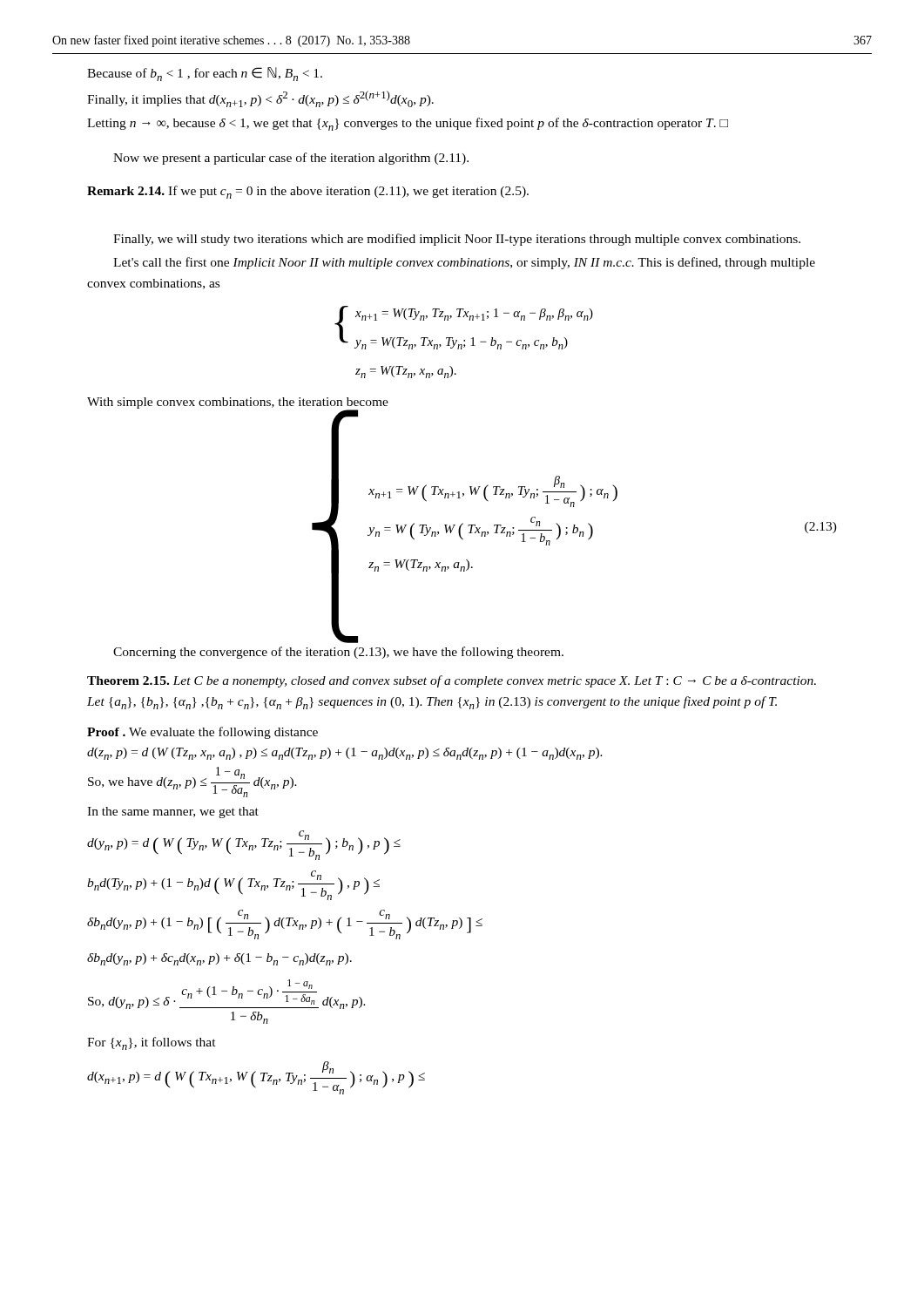Find the region starting "Proof . We evaluate"

click(x=202, y=733)
